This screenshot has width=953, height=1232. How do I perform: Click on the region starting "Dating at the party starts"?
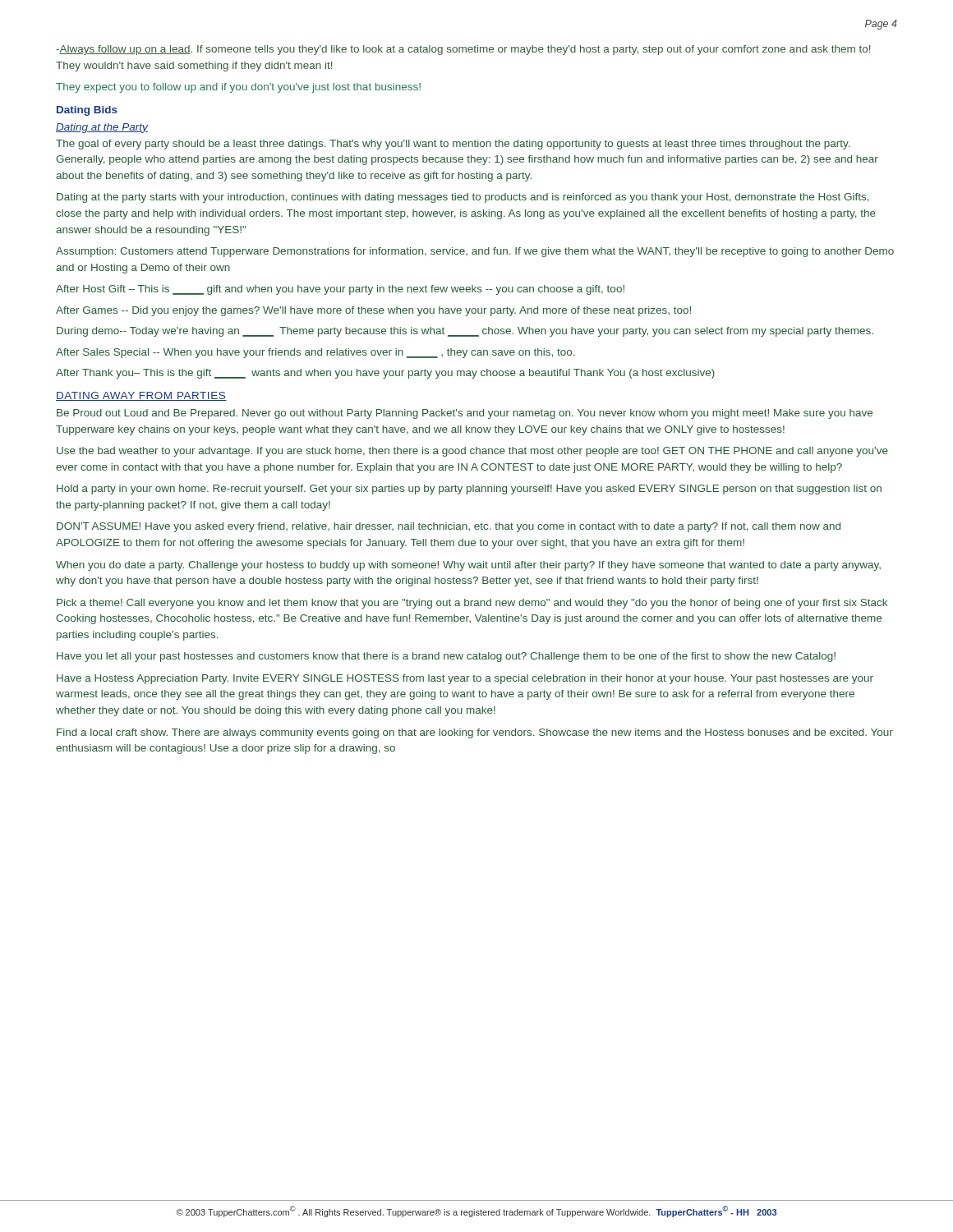466,213
